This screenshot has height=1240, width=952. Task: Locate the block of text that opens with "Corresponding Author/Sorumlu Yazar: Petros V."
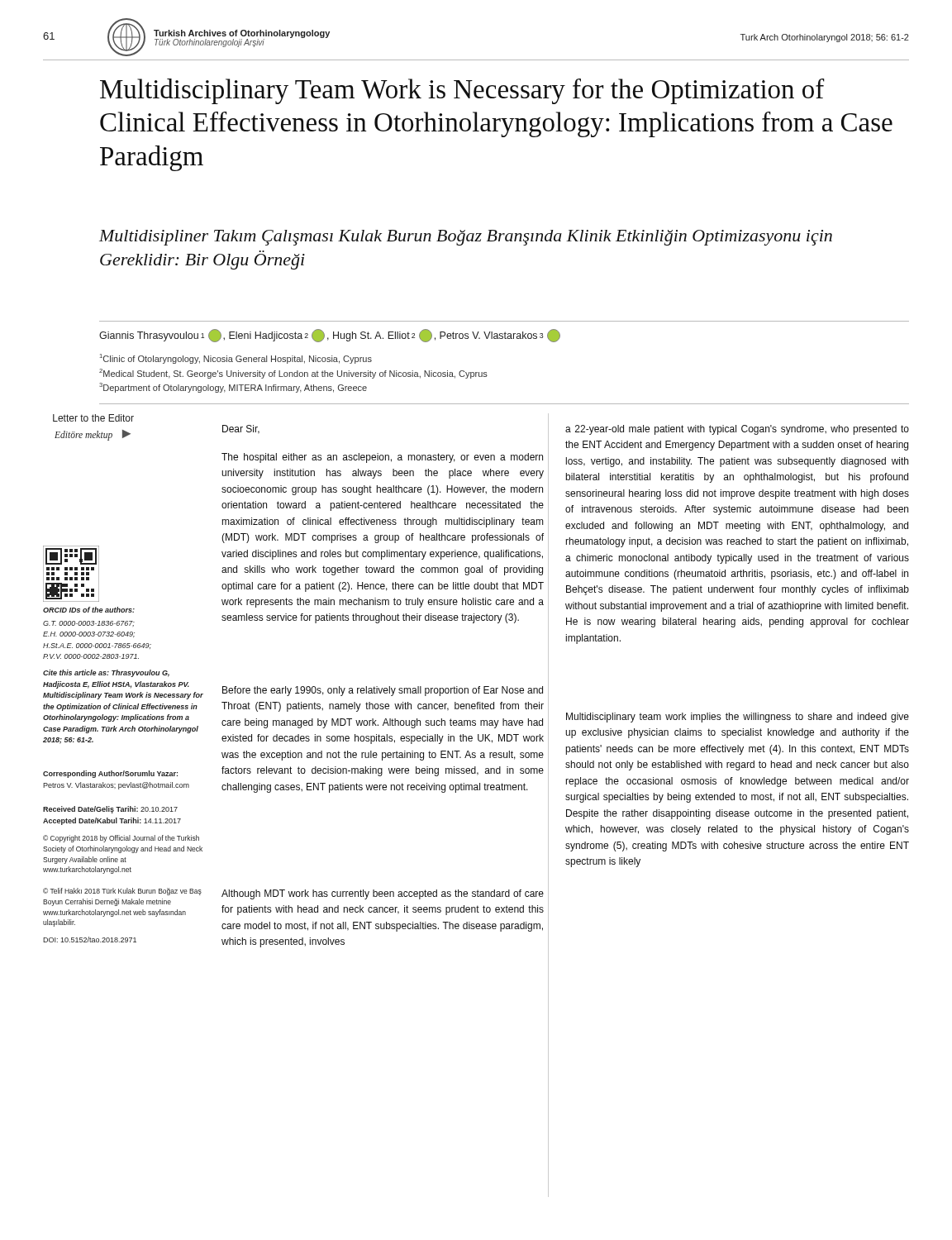pyautogui.click(x=116, y=779)
